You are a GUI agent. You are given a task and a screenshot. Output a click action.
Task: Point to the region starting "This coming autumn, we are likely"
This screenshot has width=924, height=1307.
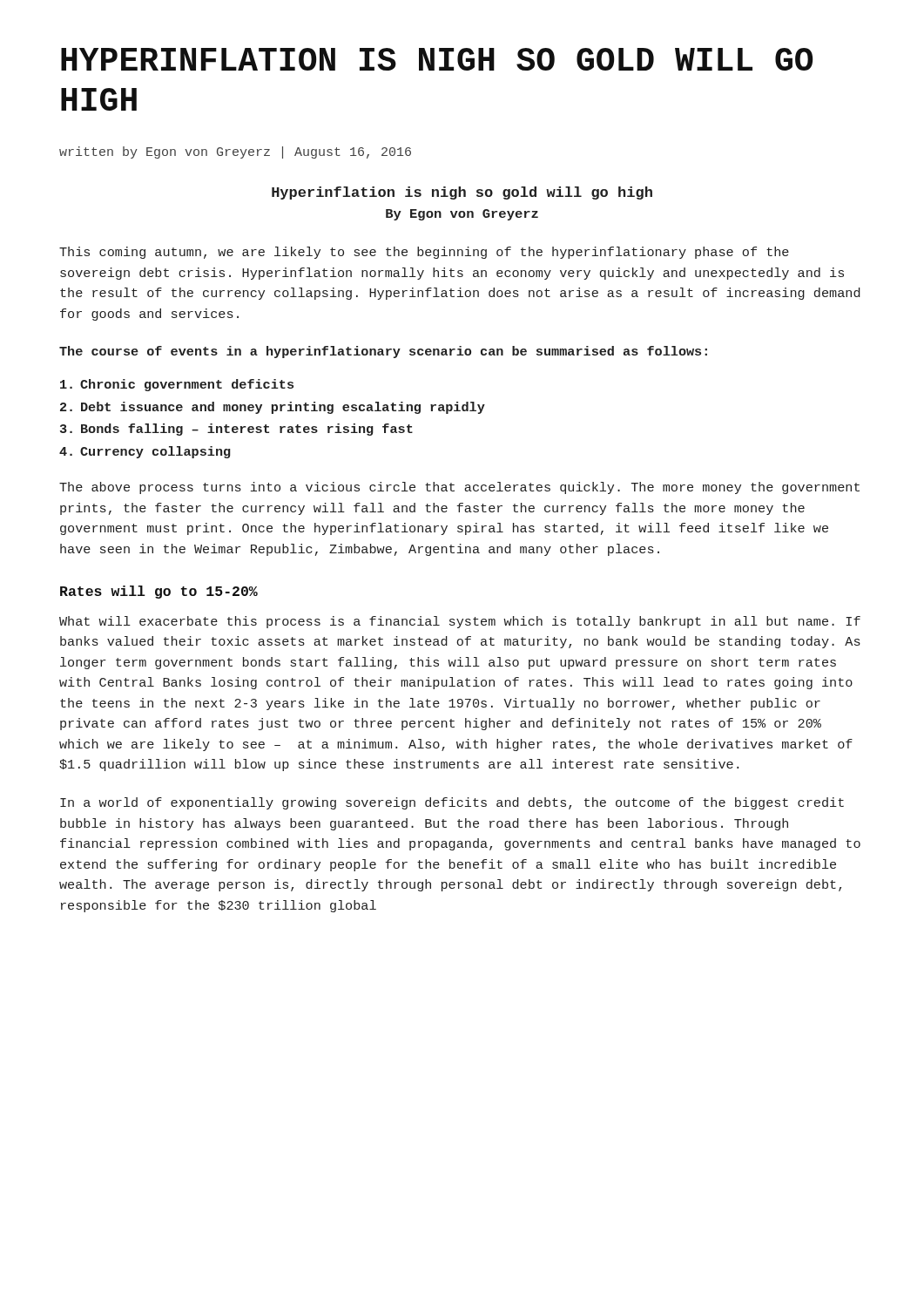[x=460, y=284]
